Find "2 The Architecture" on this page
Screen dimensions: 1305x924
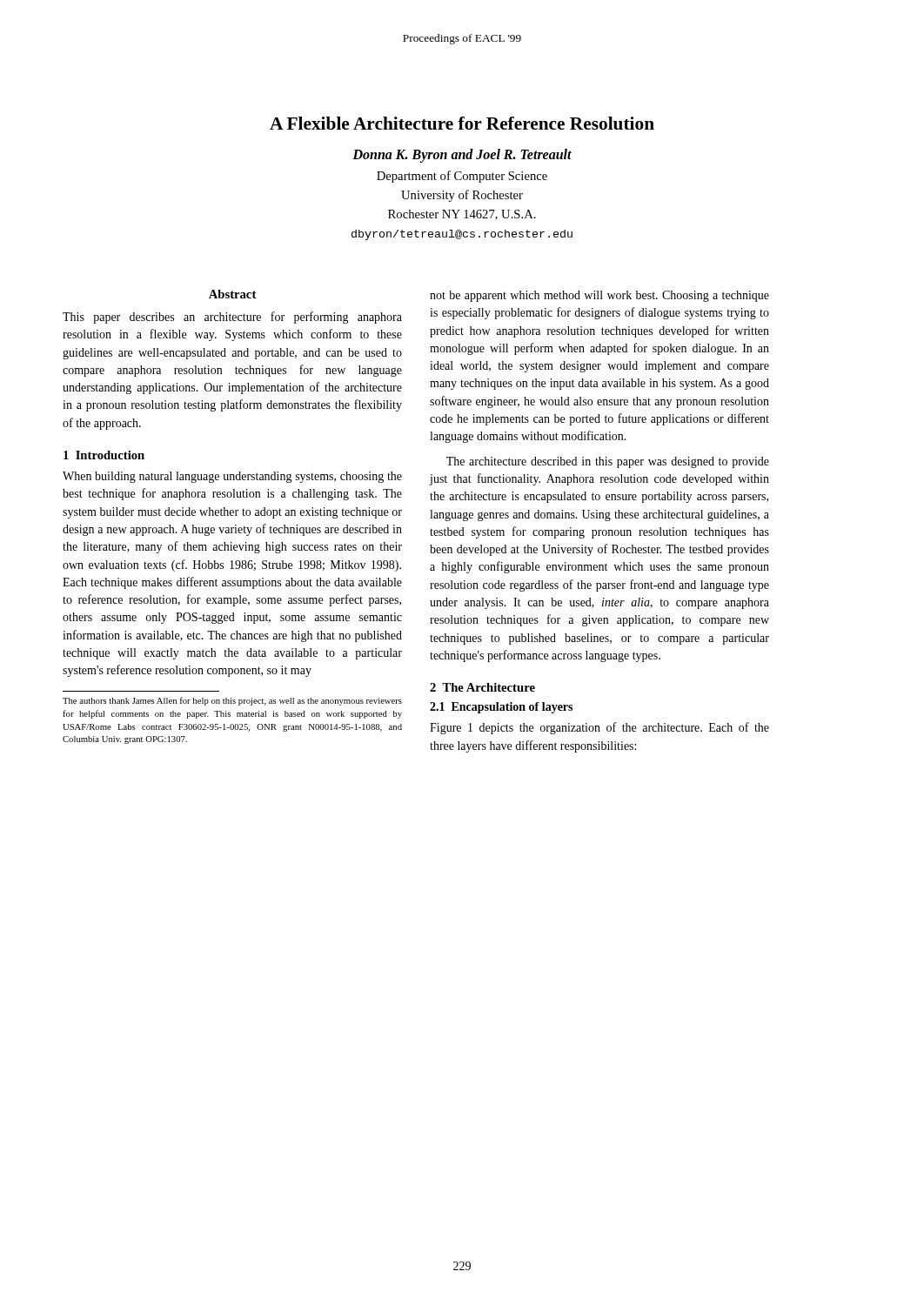[x=482, y=688]
